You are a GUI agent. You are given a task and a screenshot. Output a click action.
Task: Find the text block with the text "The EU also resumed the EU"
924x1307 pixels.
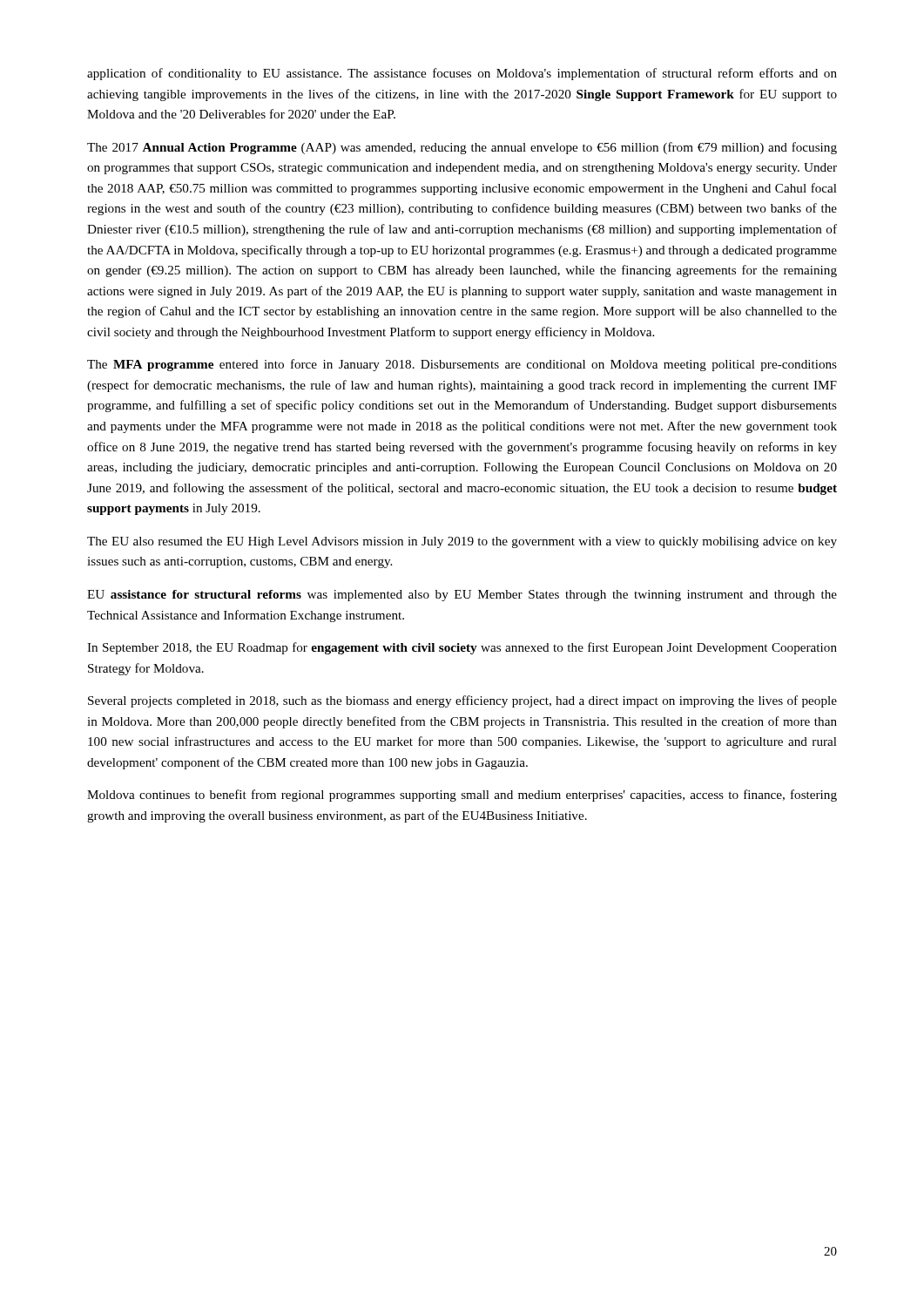[462, 551]
